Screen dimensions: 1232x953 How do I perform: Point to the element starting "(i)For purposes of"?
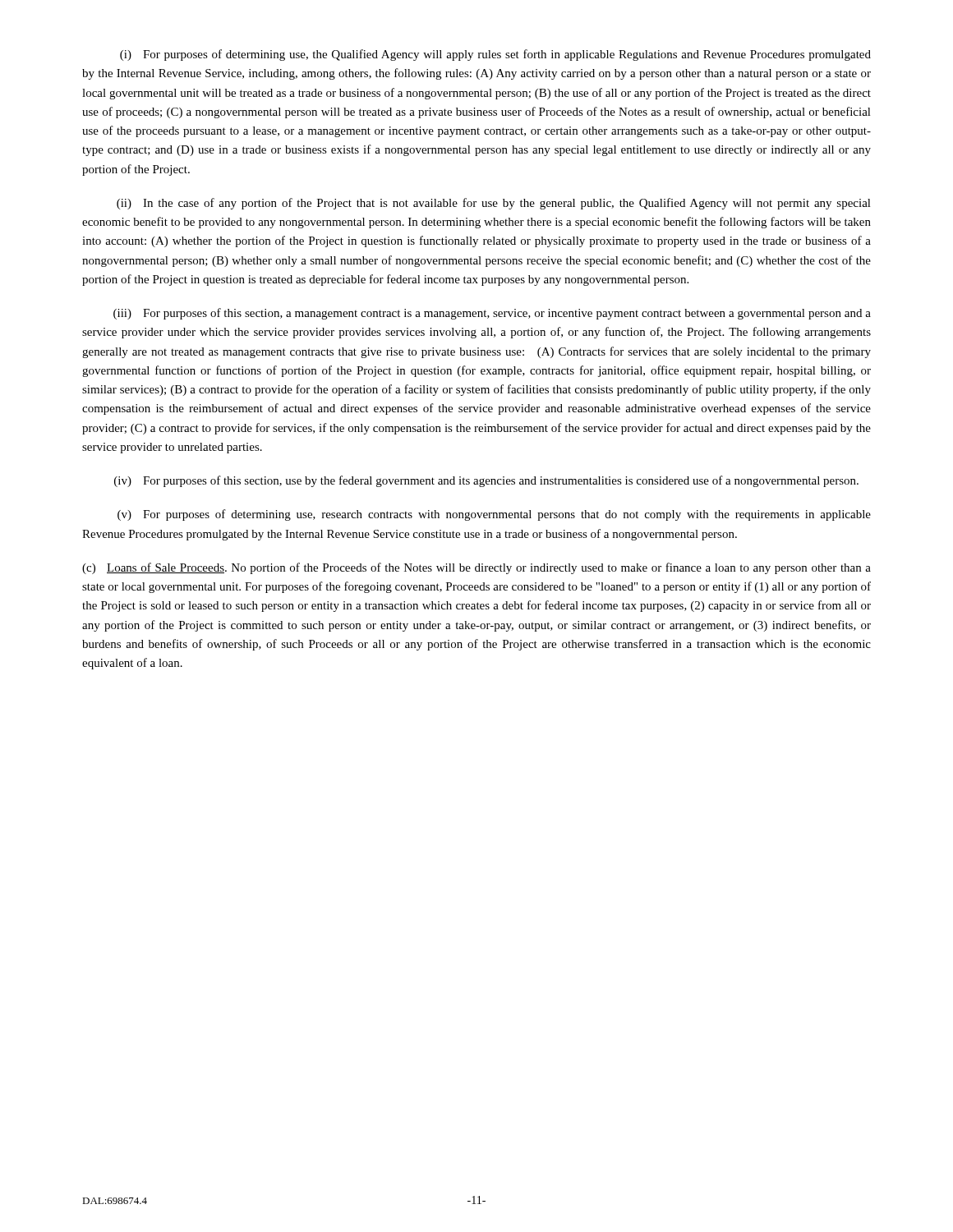pos(476,110)
